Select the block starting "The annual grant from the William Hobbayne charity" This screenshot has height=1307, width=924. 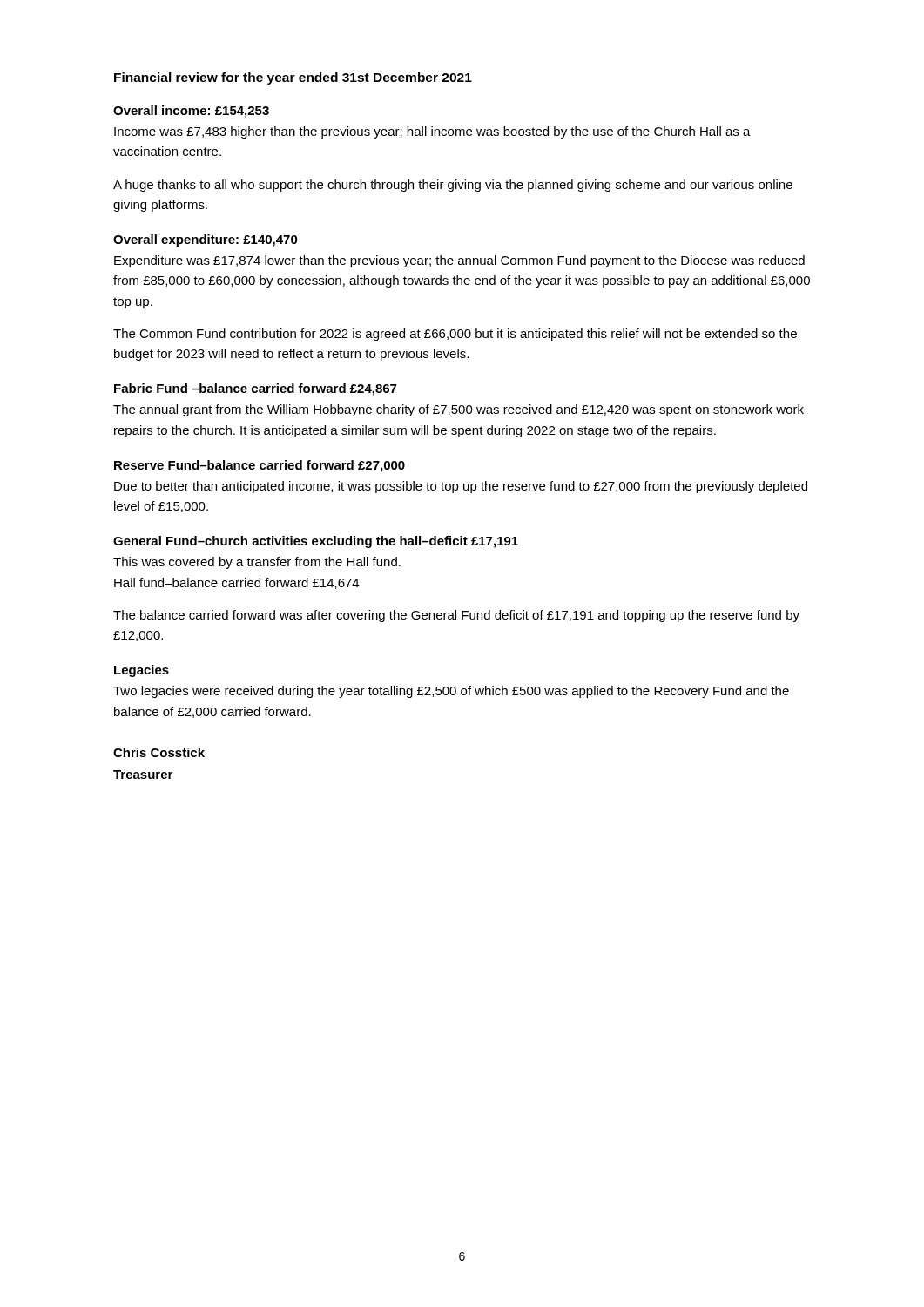tap(458, 419)
